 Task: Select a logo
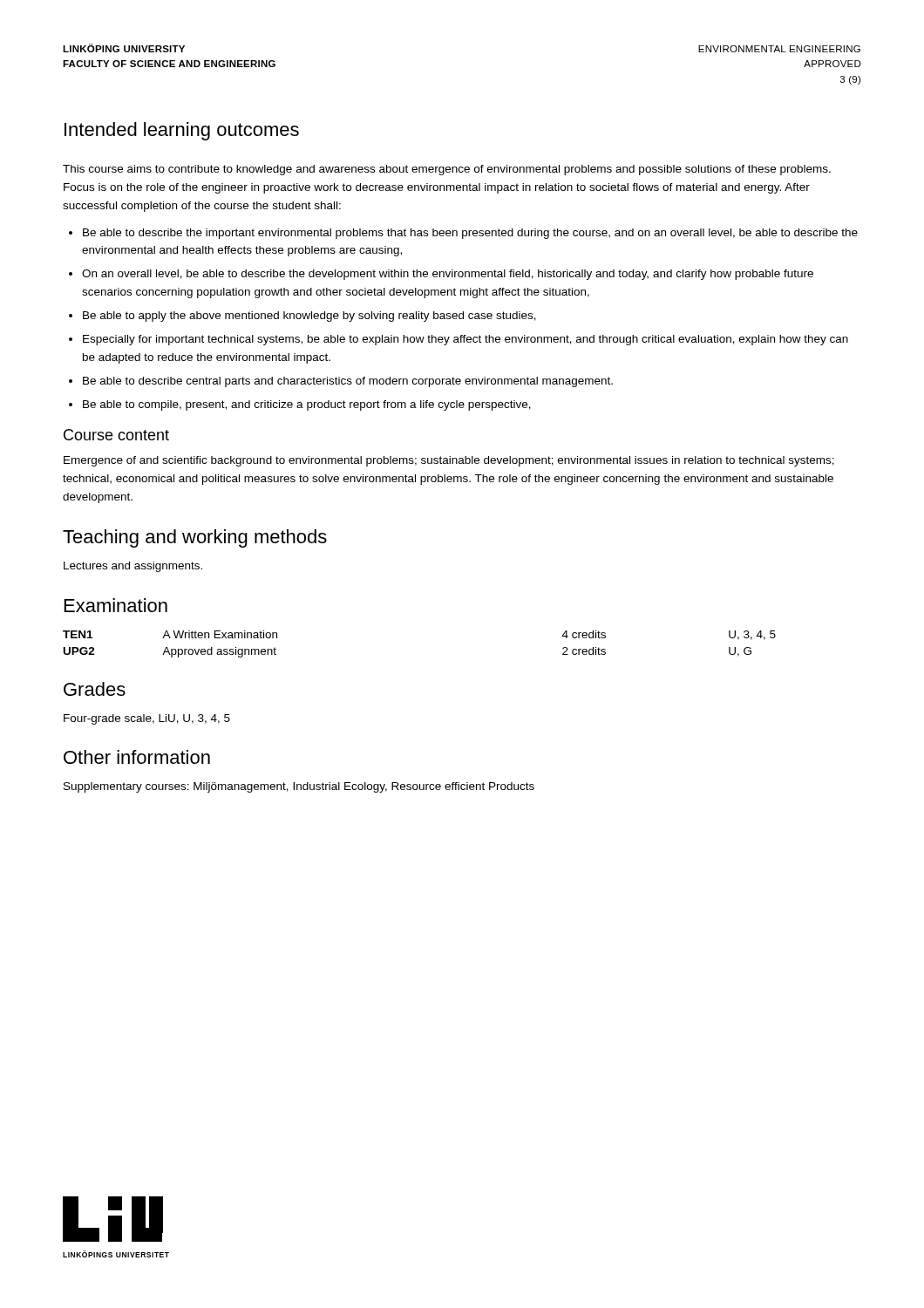point(119,1230)
